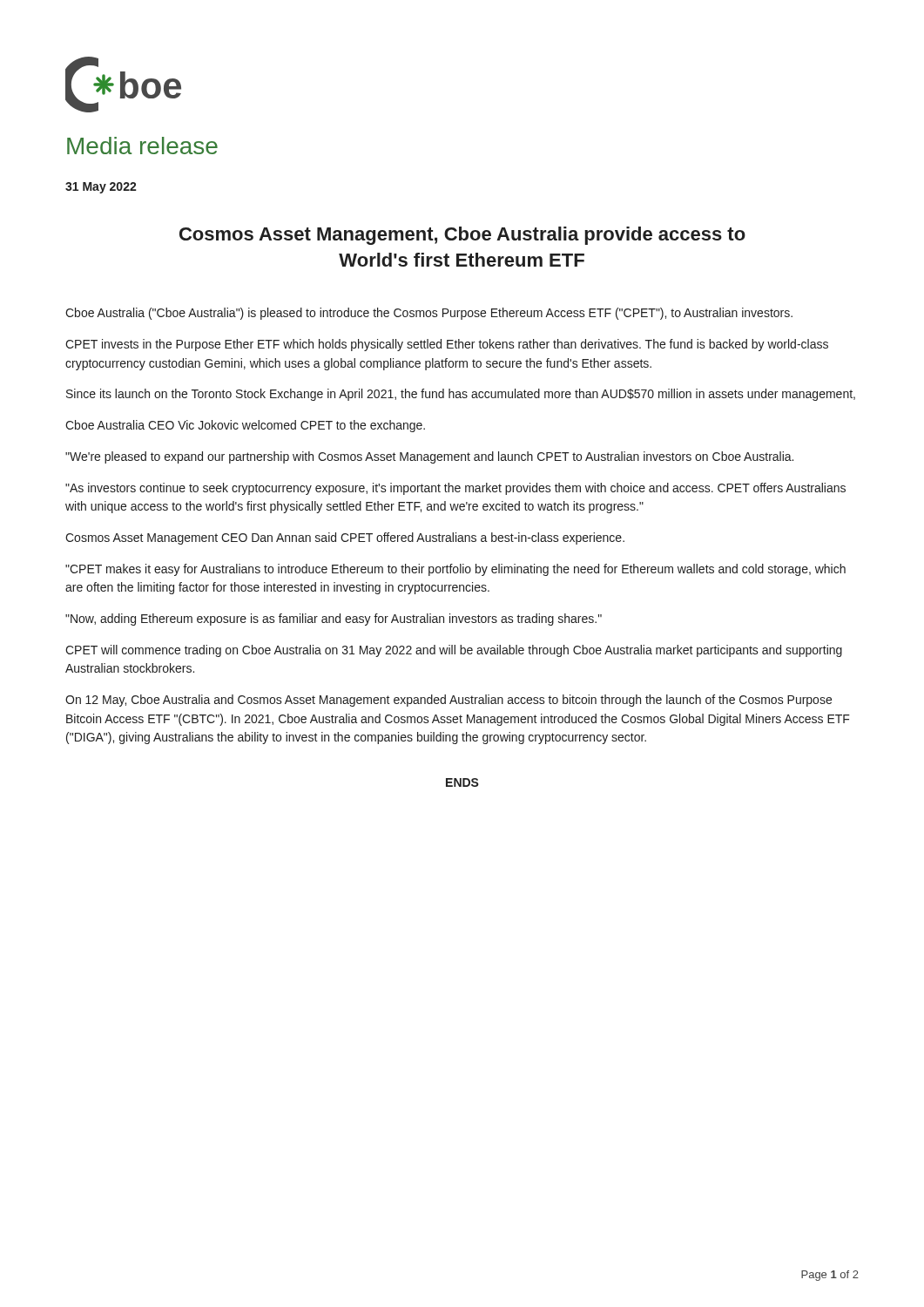Locate the text block containing "On 12 May,"

458,719
